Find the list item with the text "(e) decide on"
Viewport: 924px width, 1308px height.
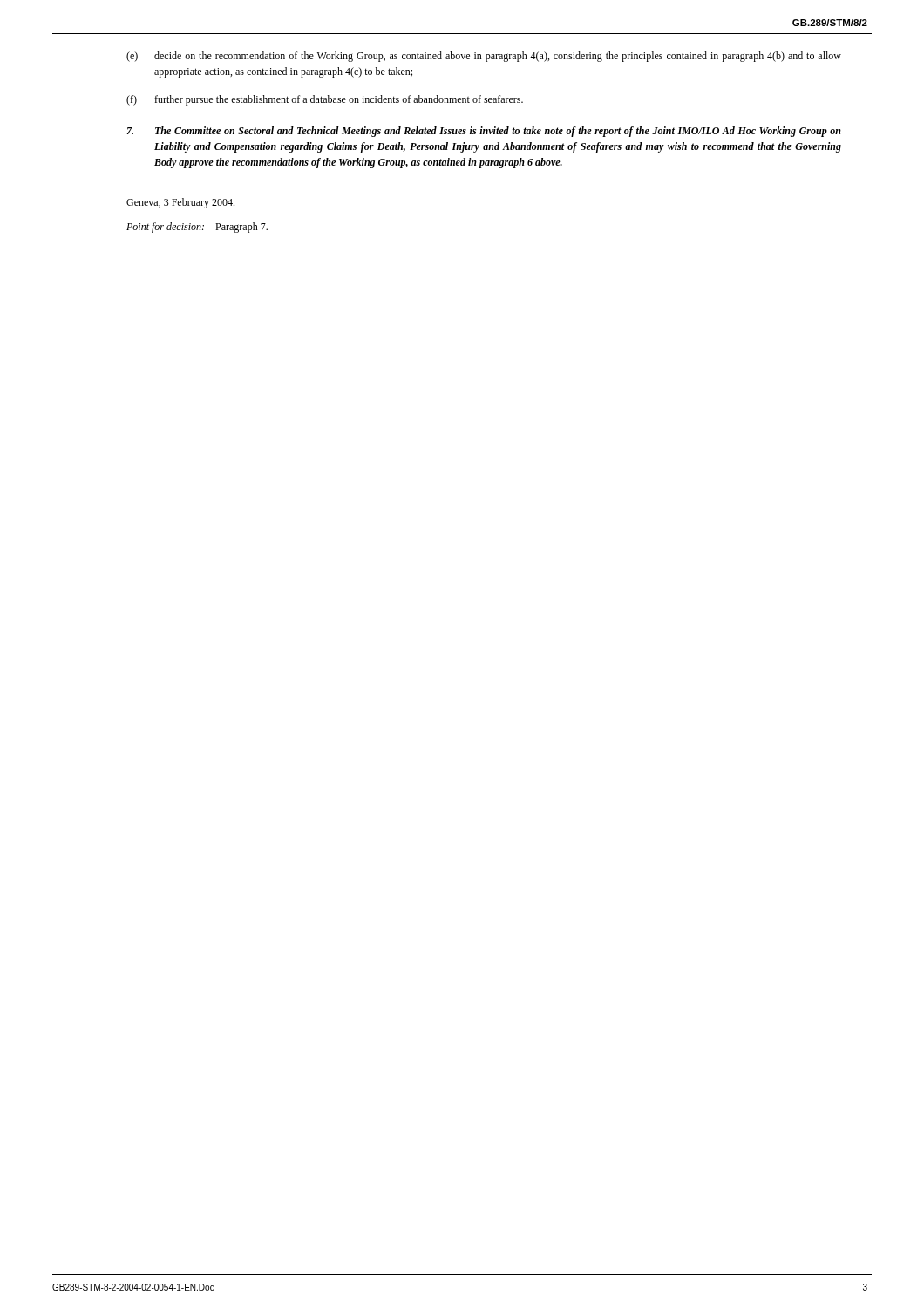point(484,64)
